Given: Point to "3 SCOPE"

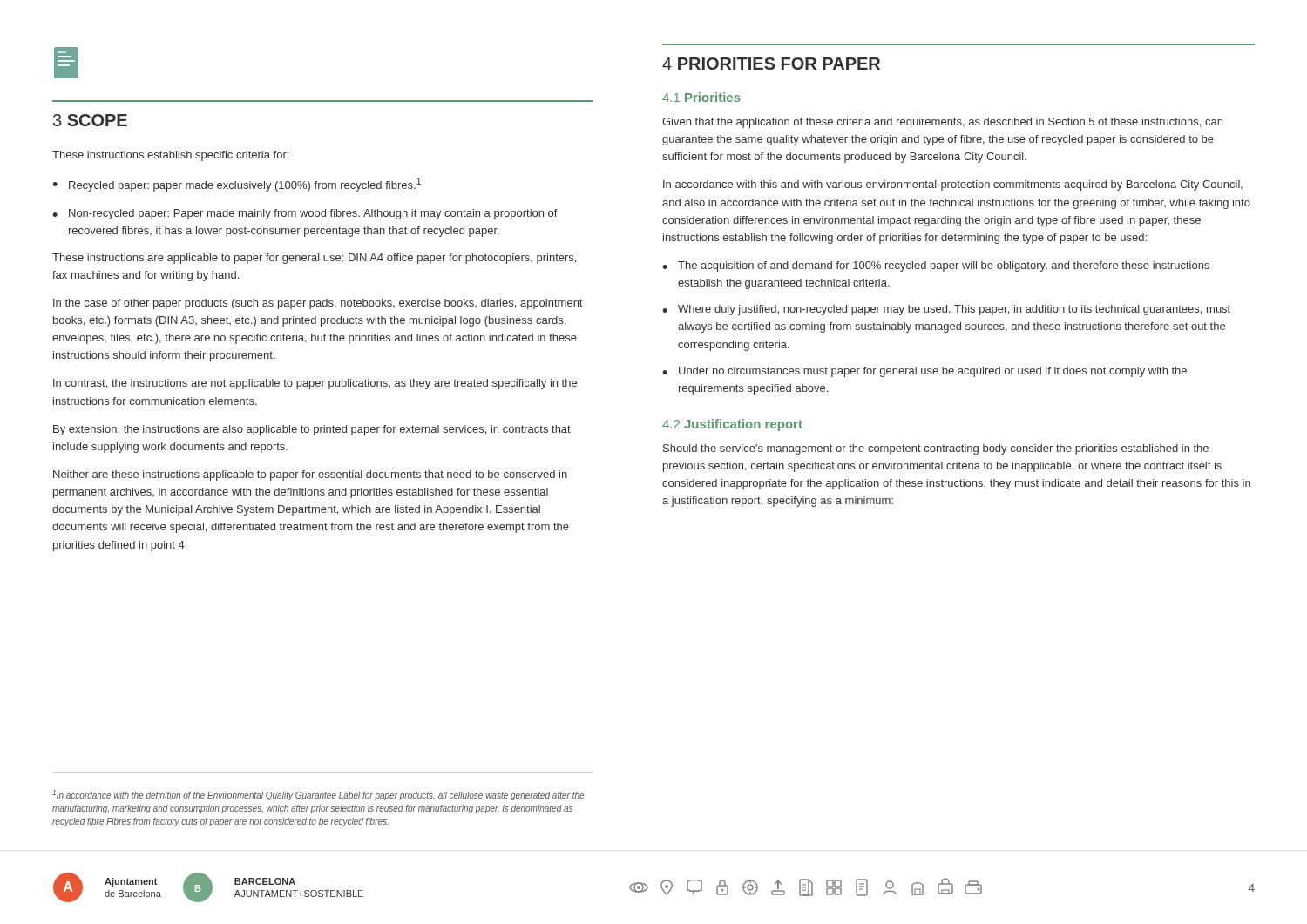Looking at the screenshot, I should tap(90, 120).
